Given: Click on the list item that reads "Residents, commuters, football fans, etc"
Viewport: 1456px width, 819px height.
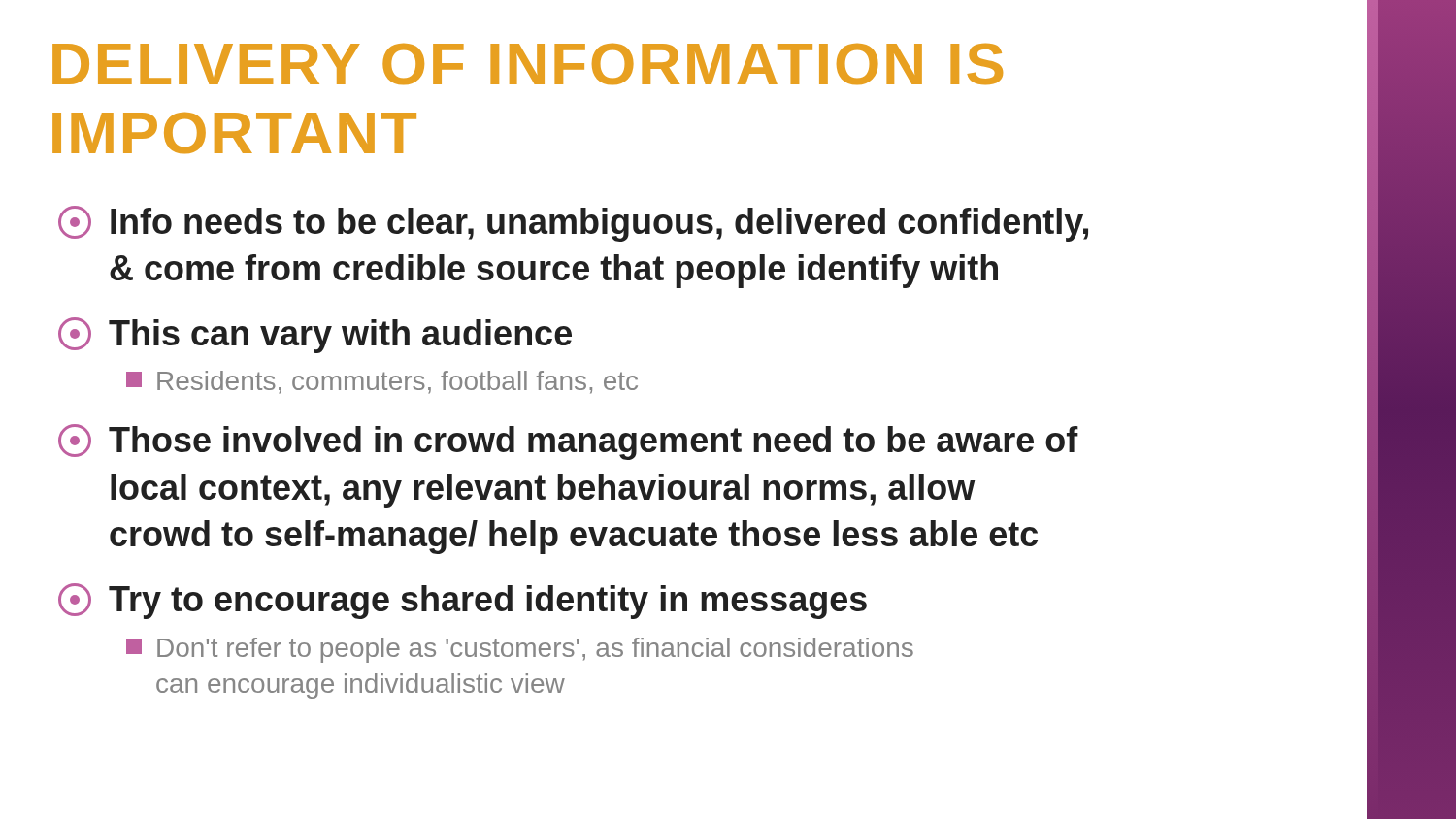Looking at the screenshot, I should tap(382, 382).
